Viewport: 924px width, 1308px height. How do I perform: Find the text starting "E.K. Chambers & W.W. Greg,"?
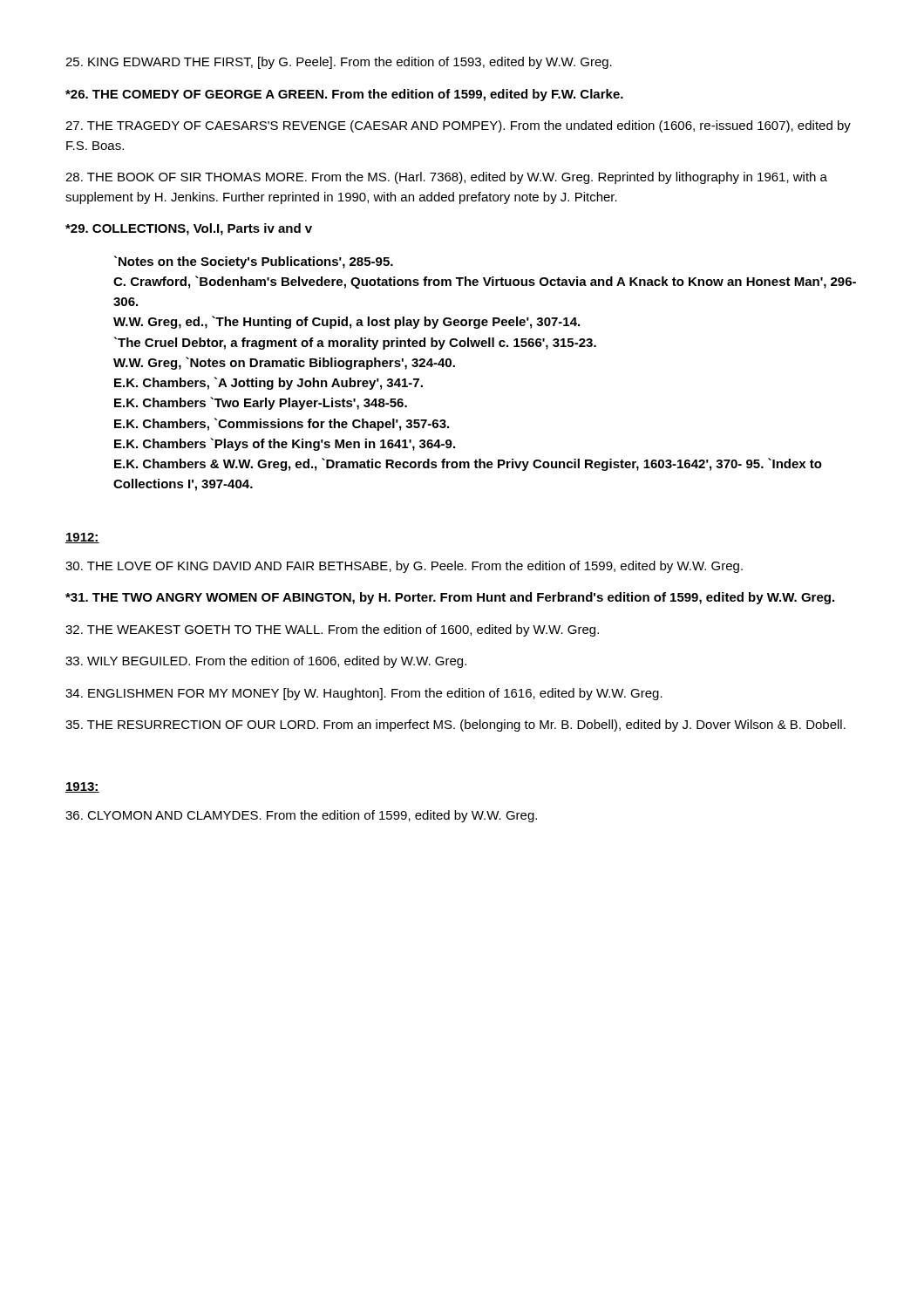[x=468, y=474]
